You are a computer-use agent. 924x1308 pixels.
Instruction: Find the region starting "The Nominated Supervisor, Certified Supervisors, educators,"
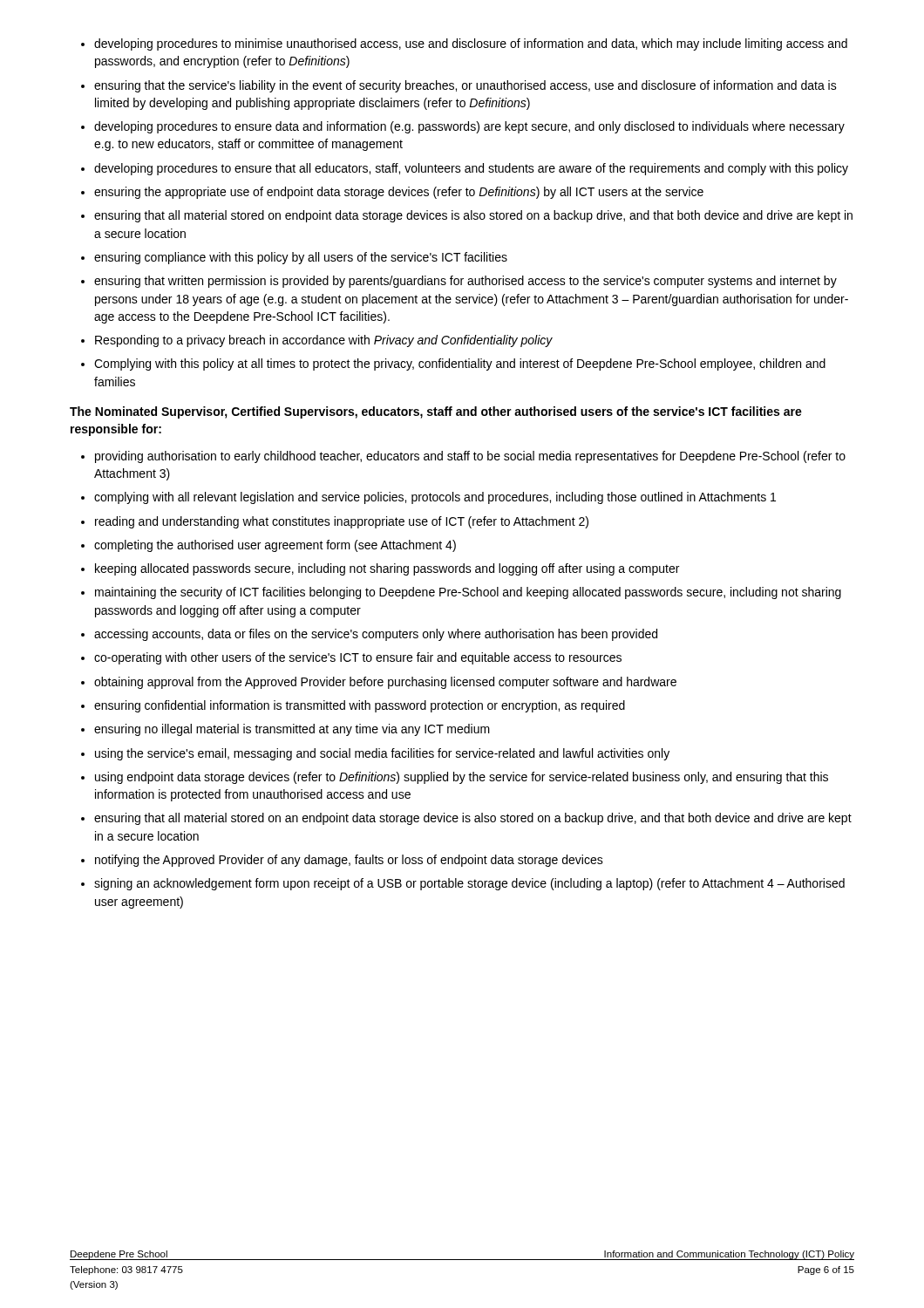[x=436, y=421]
